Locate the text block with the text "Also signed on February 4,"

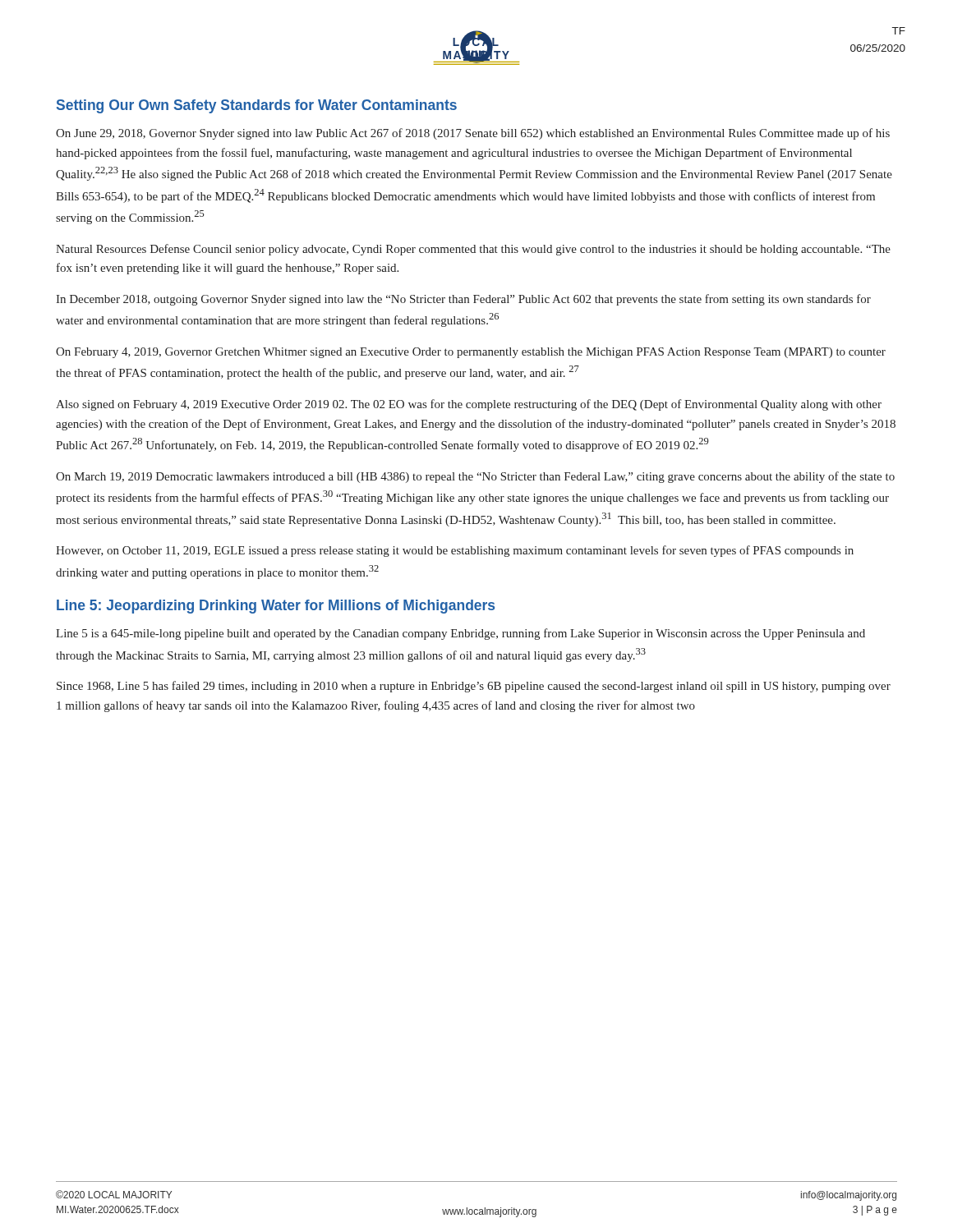click(476, 425)
